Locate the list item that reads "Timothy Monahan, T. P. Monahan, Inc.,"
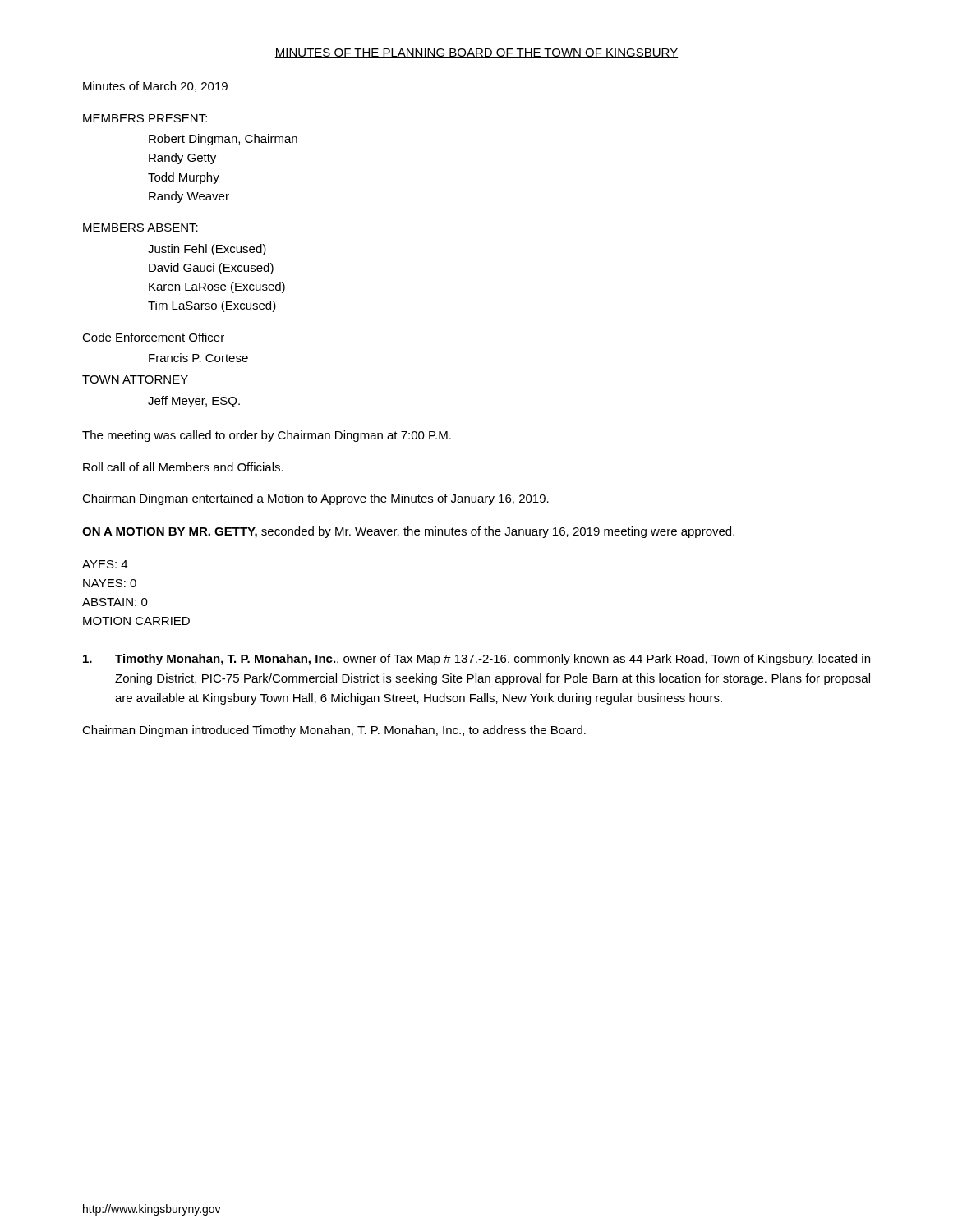 [476, 678]
